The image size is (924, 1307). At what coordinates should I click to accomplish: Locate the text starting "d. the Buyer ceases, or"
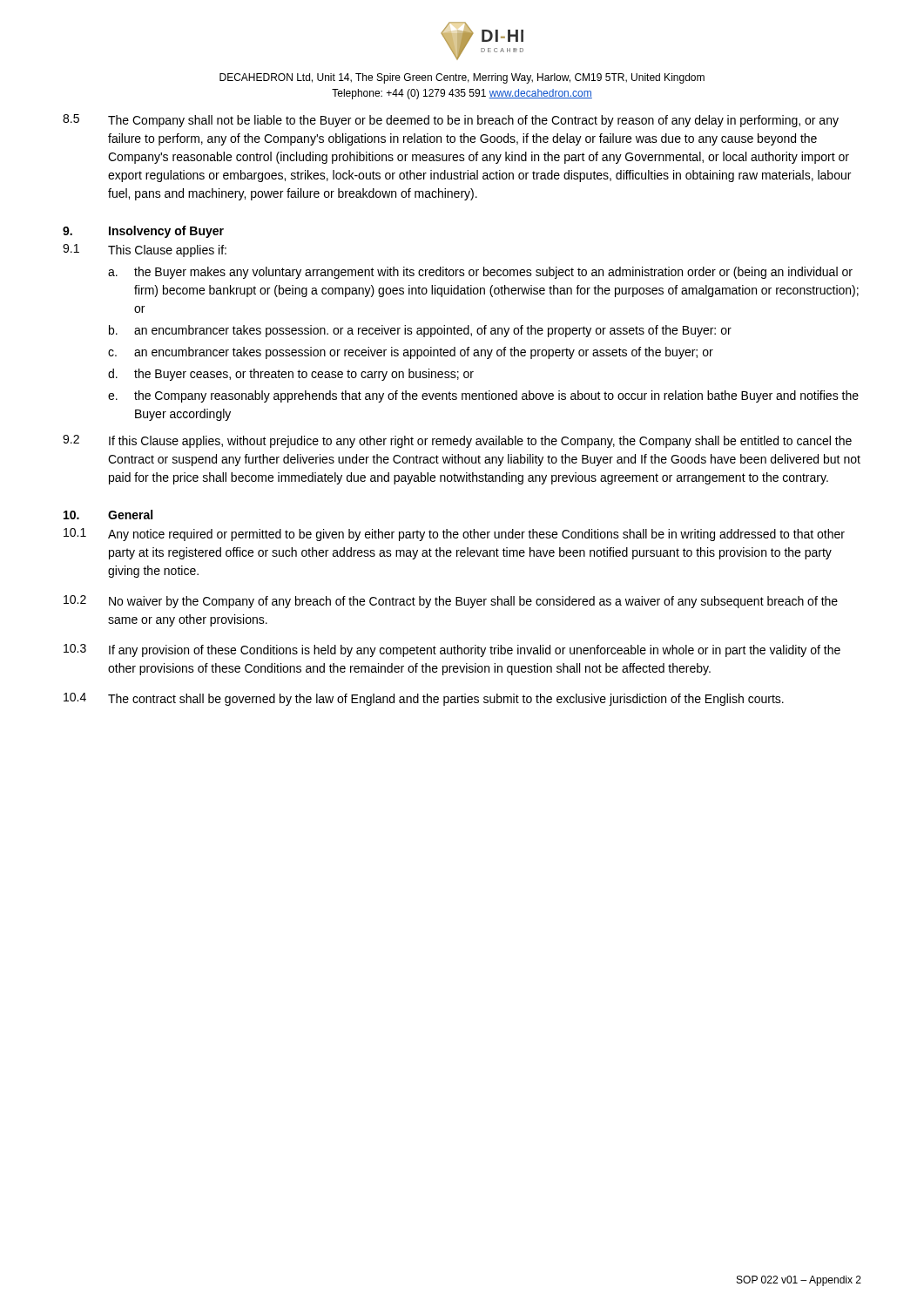(x=291, y=375)
